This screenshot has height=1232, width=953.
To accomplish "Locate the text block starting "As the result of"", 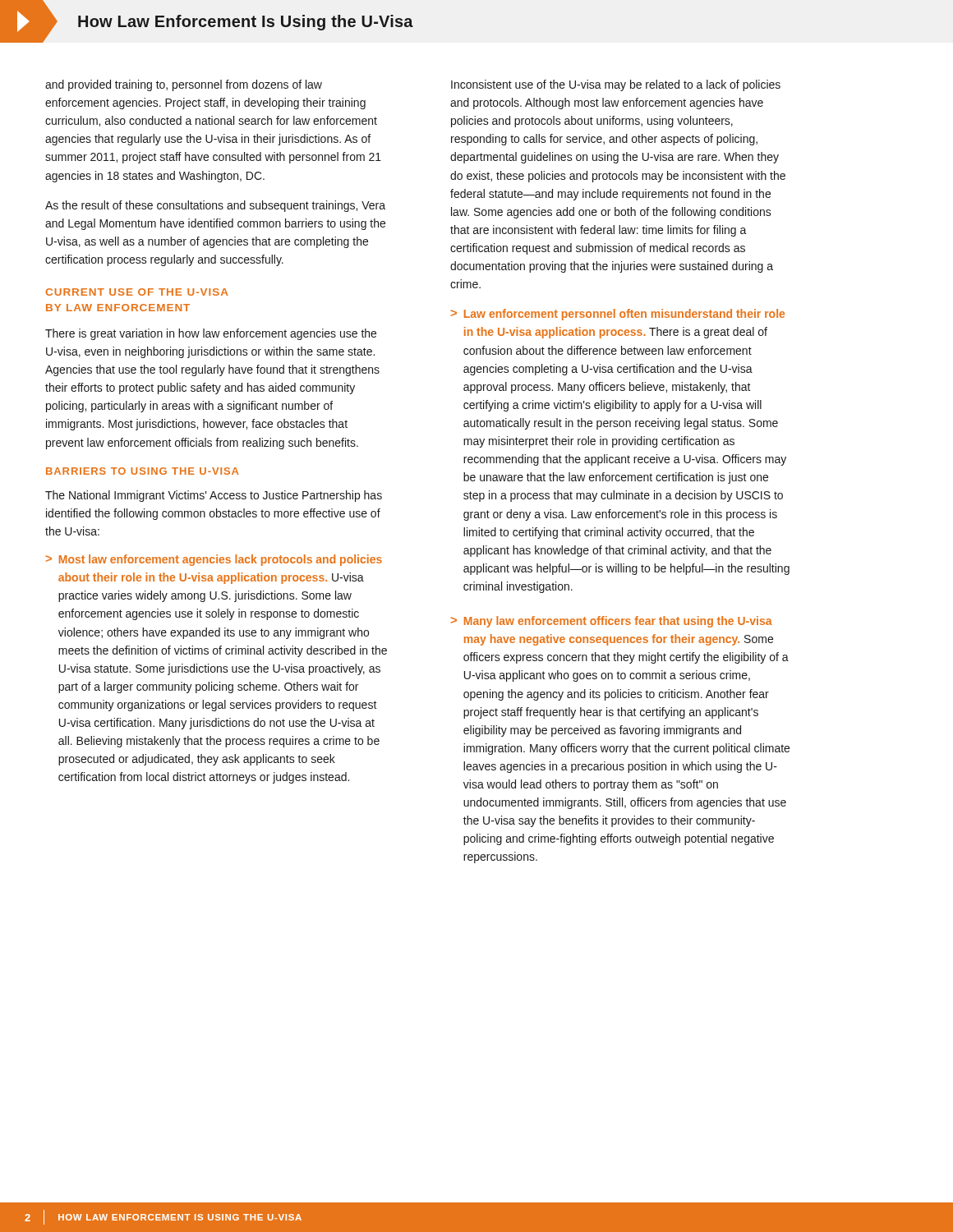I will tap(216, 232).
